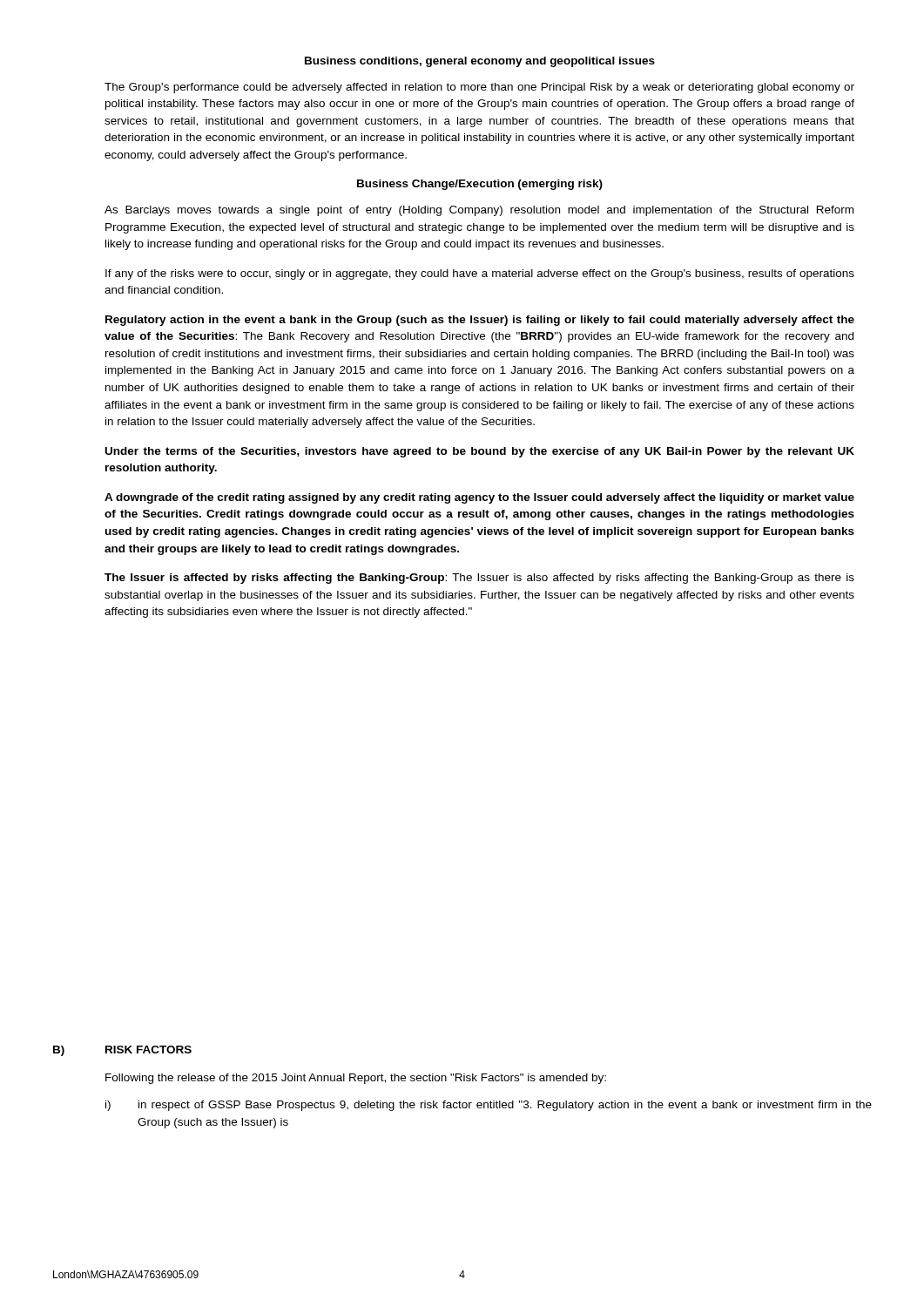Select the list item that says "i) in respect of GSSP Base"
924x1307 pixels.
[488, 1113]
